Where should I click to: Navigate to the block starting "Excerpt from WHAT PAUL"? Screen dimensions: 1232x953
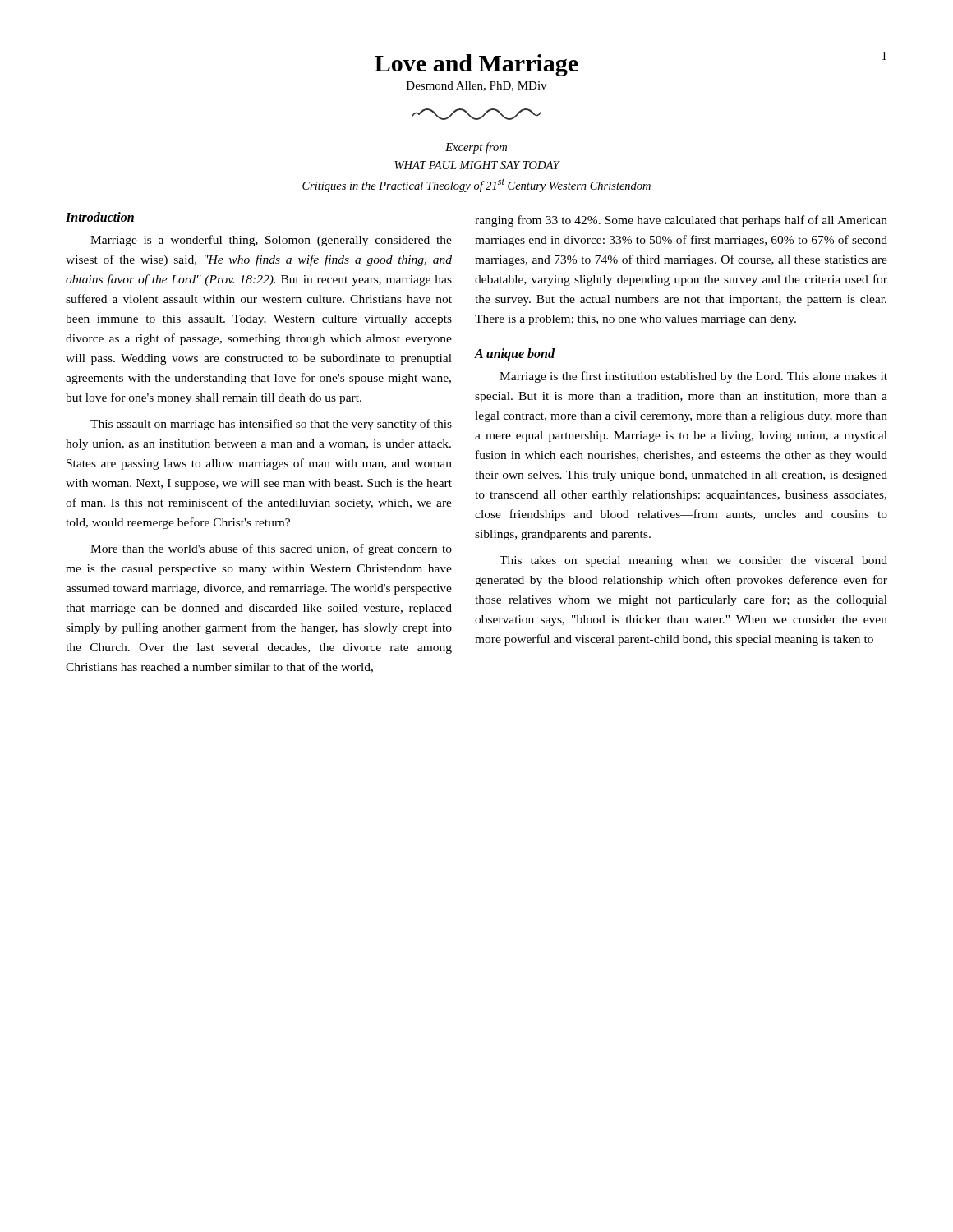(476, 167)
